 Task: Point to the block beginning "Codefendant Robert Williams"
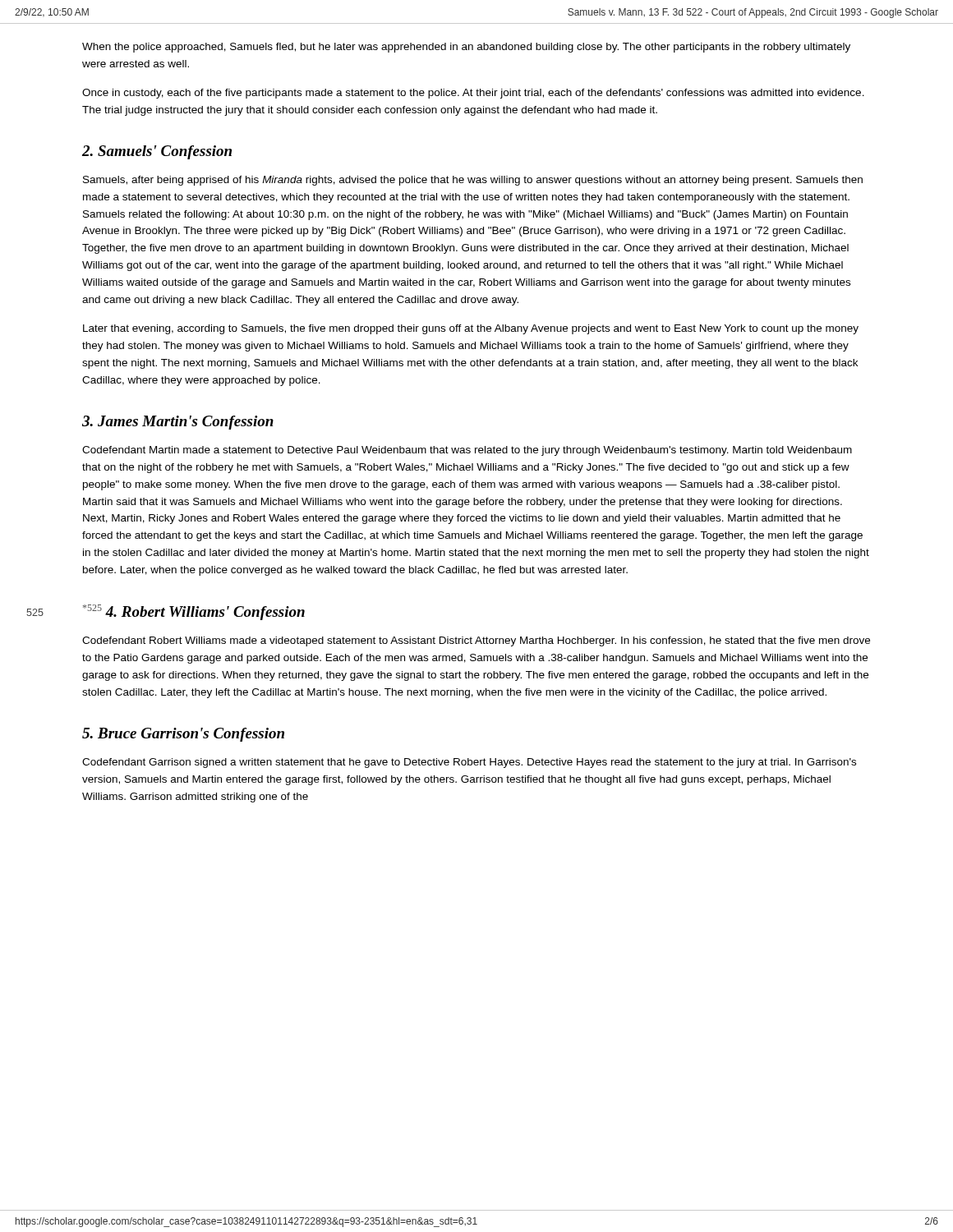(476, 666)
